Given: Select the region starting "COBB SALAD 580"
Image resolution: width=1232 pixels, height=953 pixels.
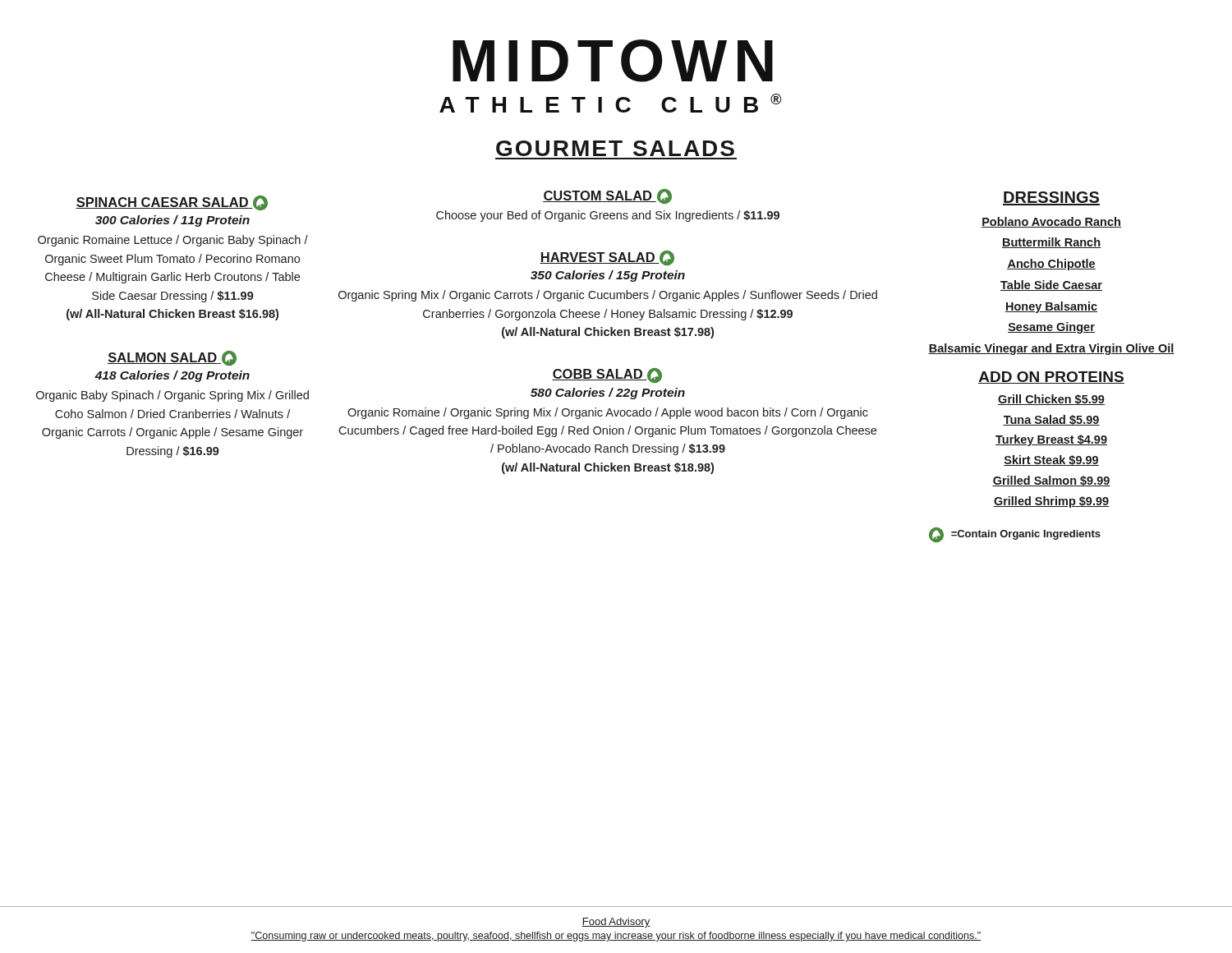Looking at the screenshot, I should point(608,420).
